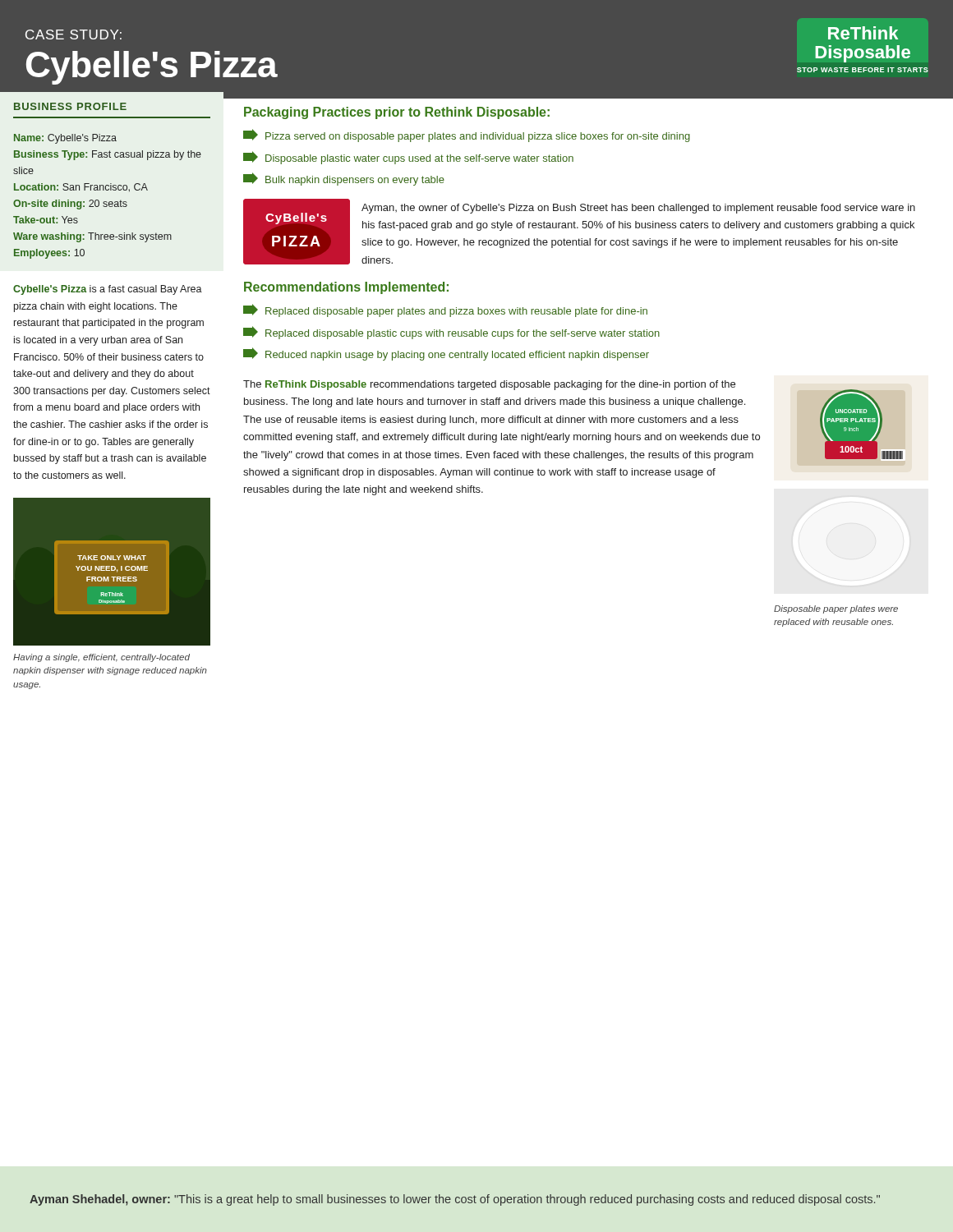Select the text block starting "Recommendations Implemented:"
The width and height of the screenshot is (953, 1232).
pyautogui.click(x=347, y=287)
